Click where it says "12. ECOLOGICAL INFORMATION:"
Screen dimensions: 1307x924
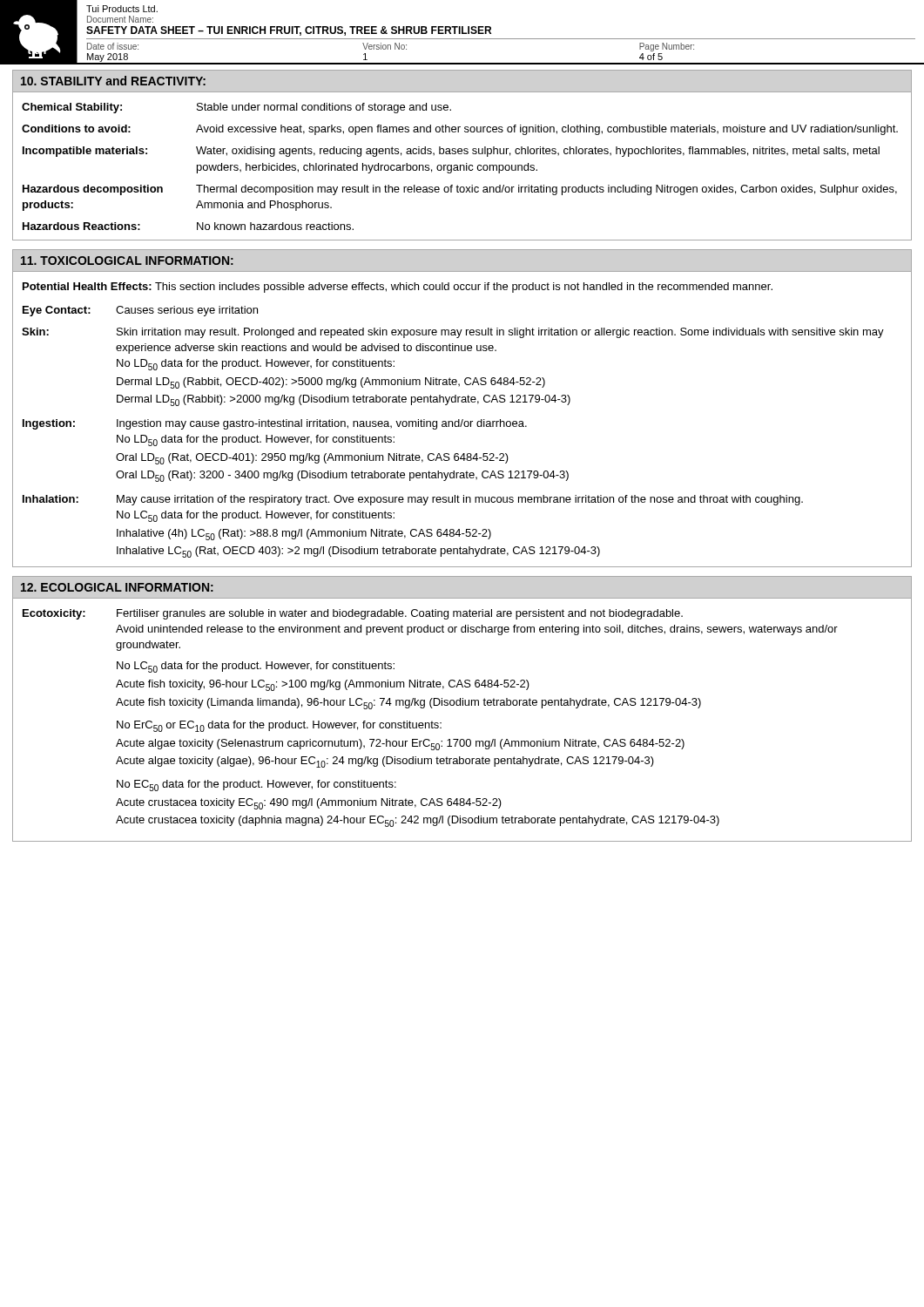tap(117, 587)
